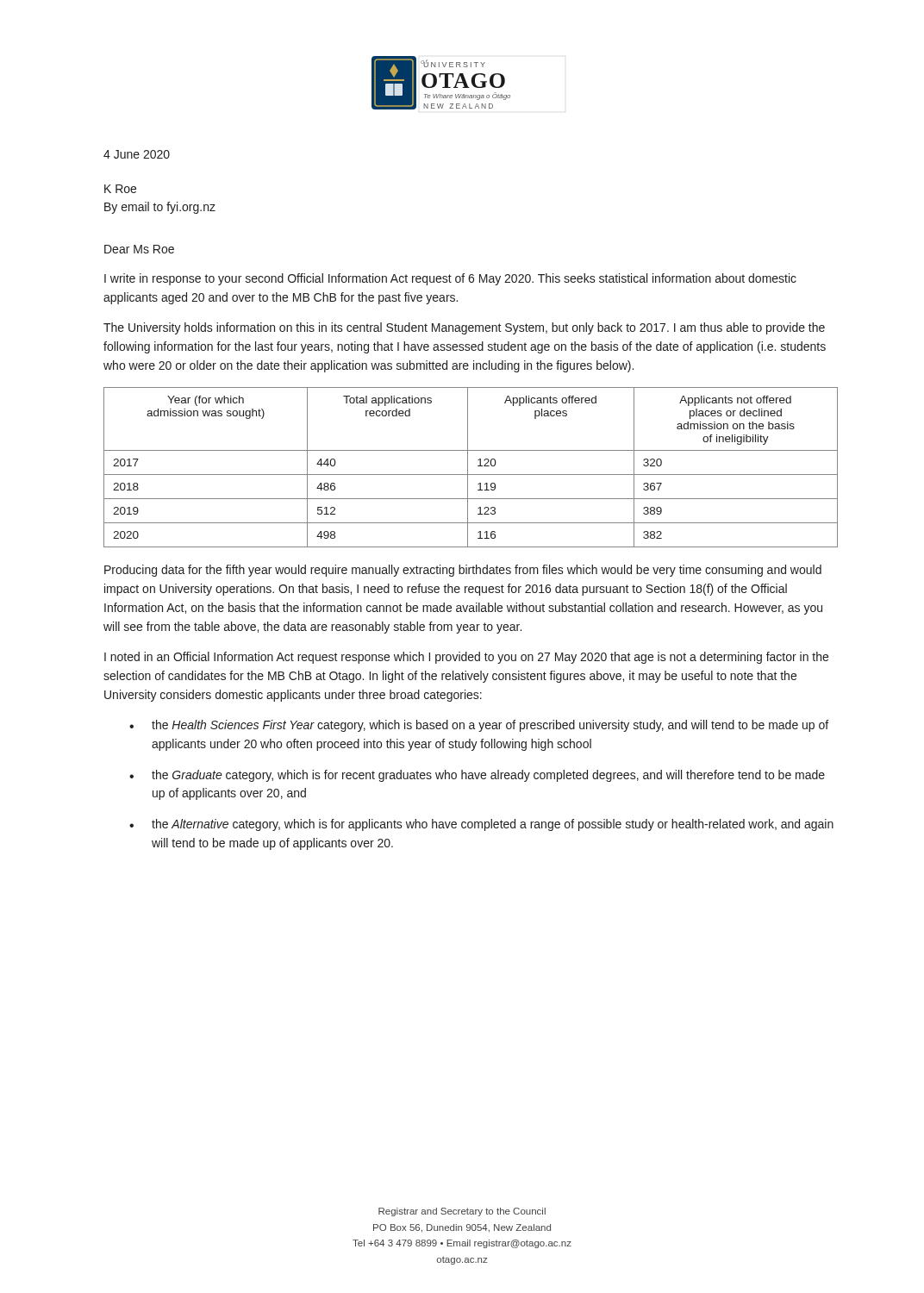Point to the passage starting "• the Alternative"

[484, 834]
